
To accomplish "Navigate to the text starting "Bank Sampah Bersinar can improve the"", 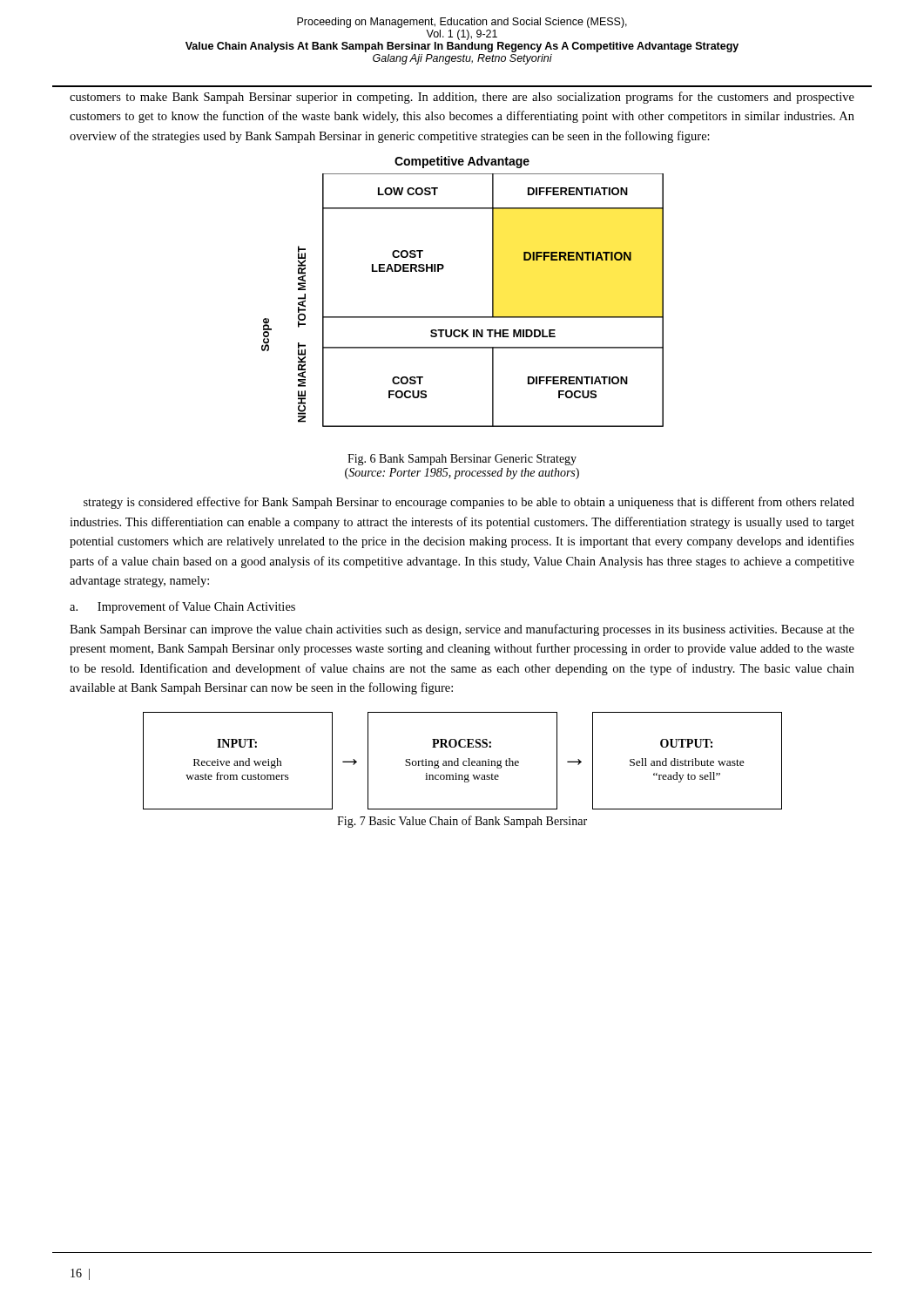I will pos(462,658).
